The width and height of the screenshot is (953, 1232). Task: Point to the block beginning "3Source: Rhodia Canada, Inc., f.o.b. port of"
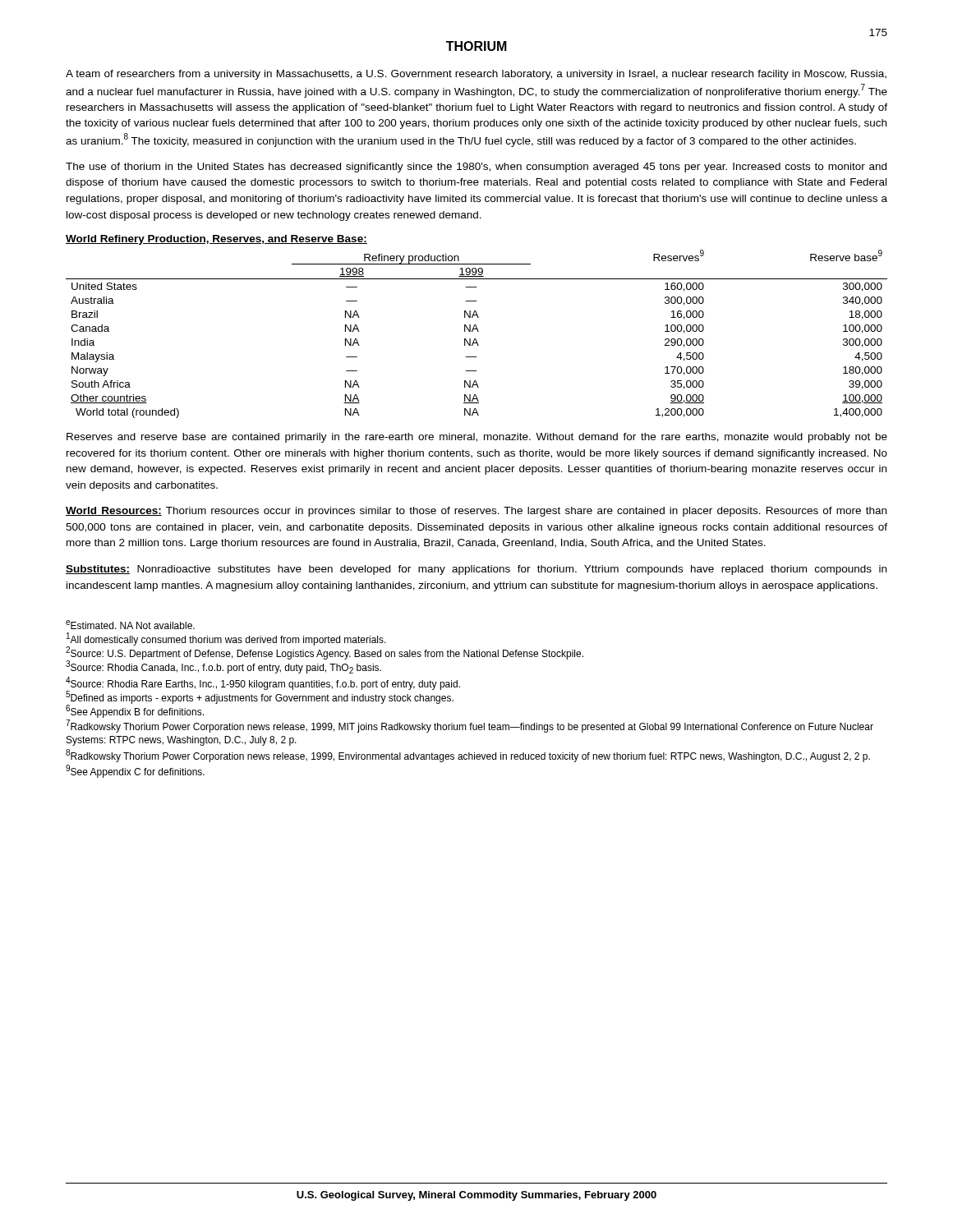[x=224, y=668]
